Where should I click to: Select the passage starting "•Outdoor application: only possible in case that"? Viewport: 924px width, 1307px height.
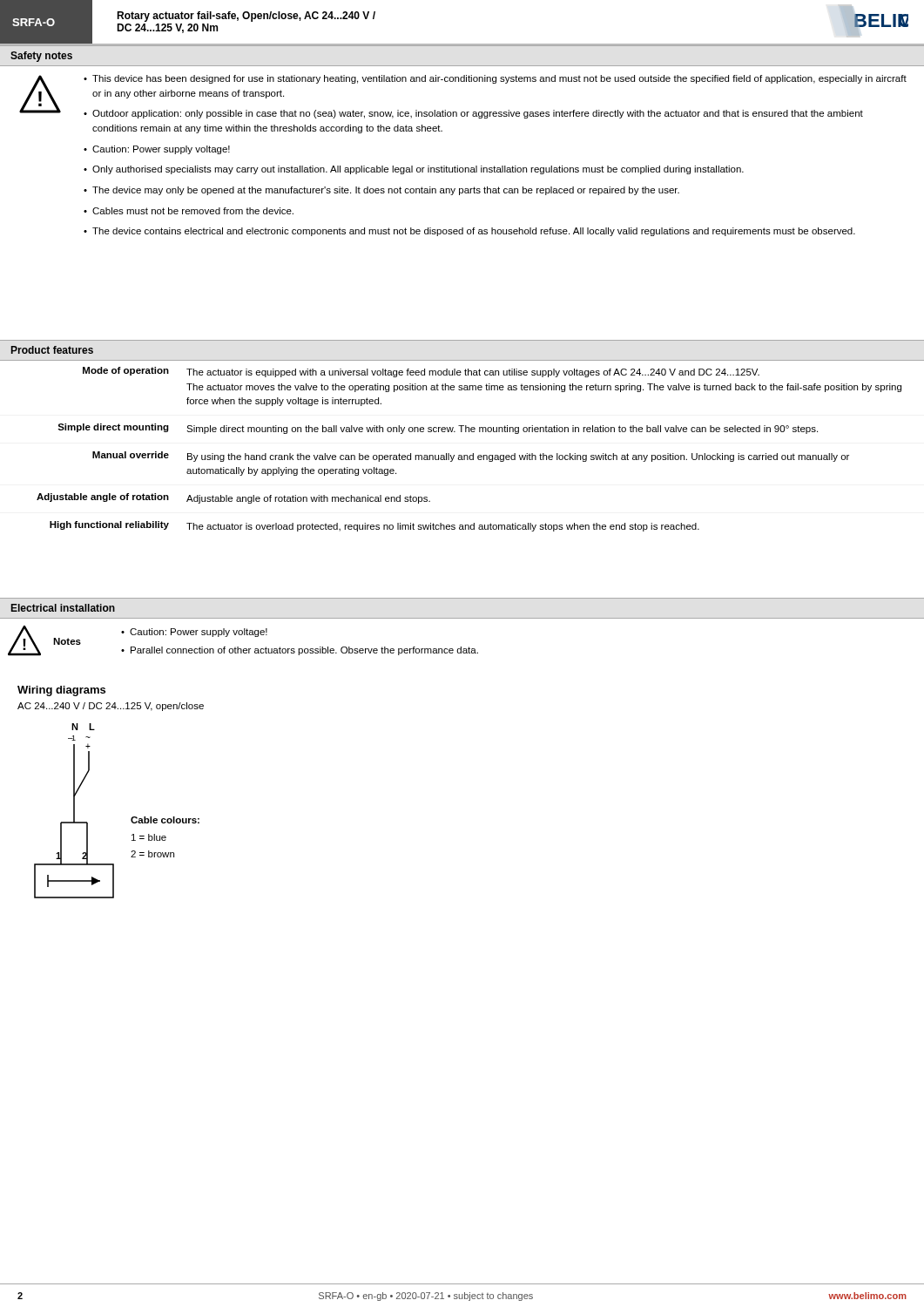tap(495, 121)
